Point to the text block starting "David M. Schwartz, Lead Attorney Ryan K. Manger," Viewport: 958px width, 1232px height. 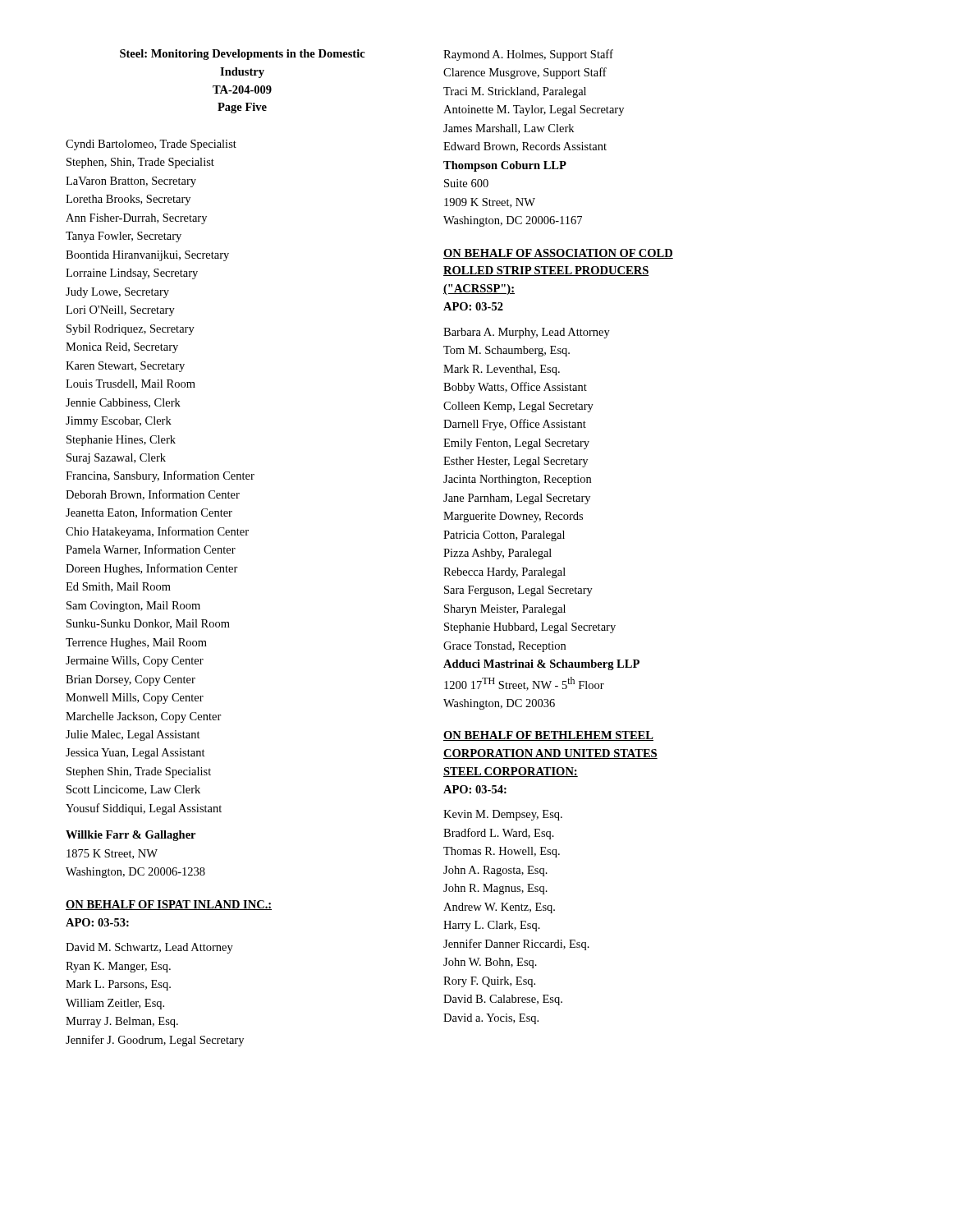(149, 948)
